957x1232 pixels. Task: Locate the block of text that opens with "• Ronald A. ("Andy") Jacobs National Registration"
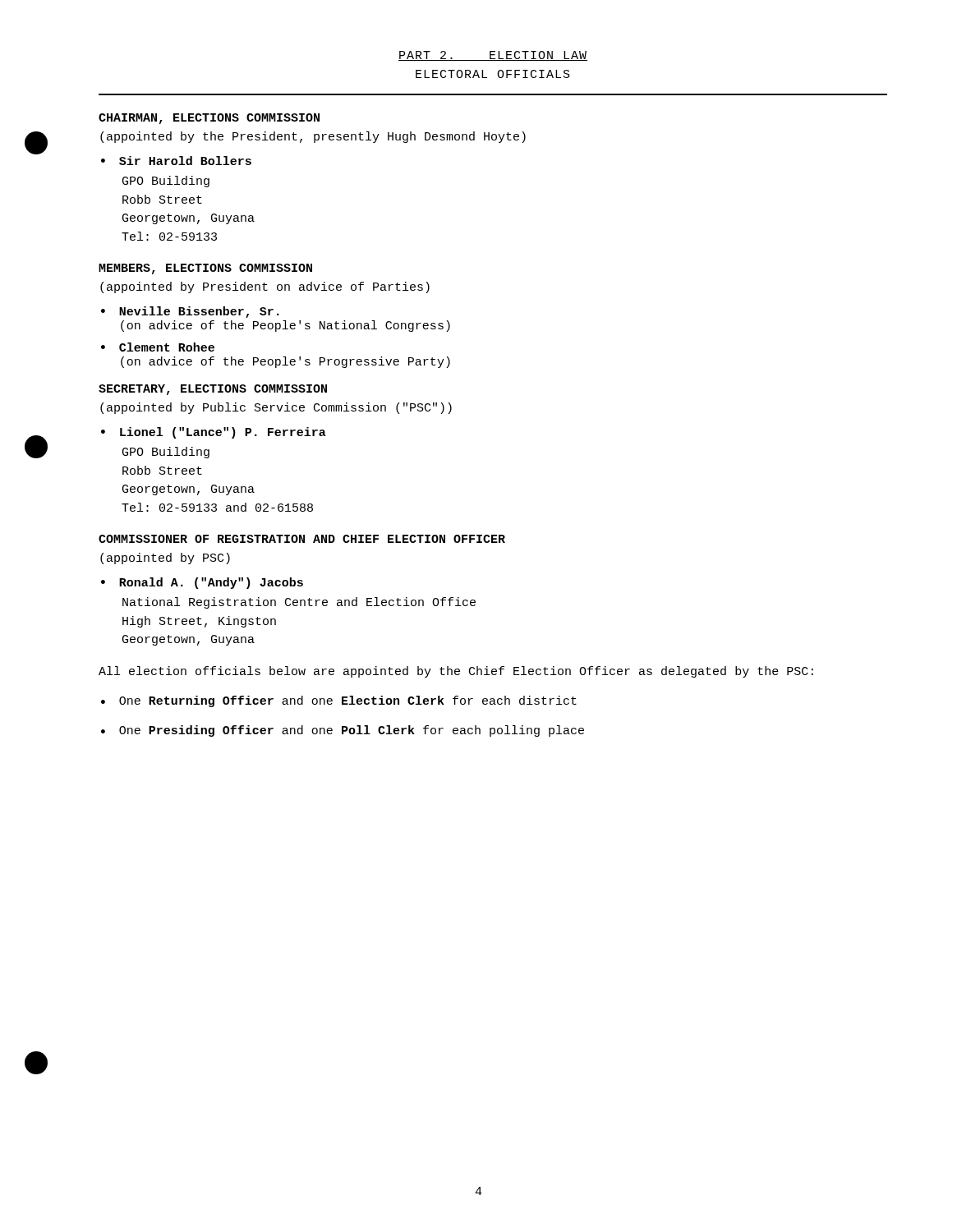(202, 583)
